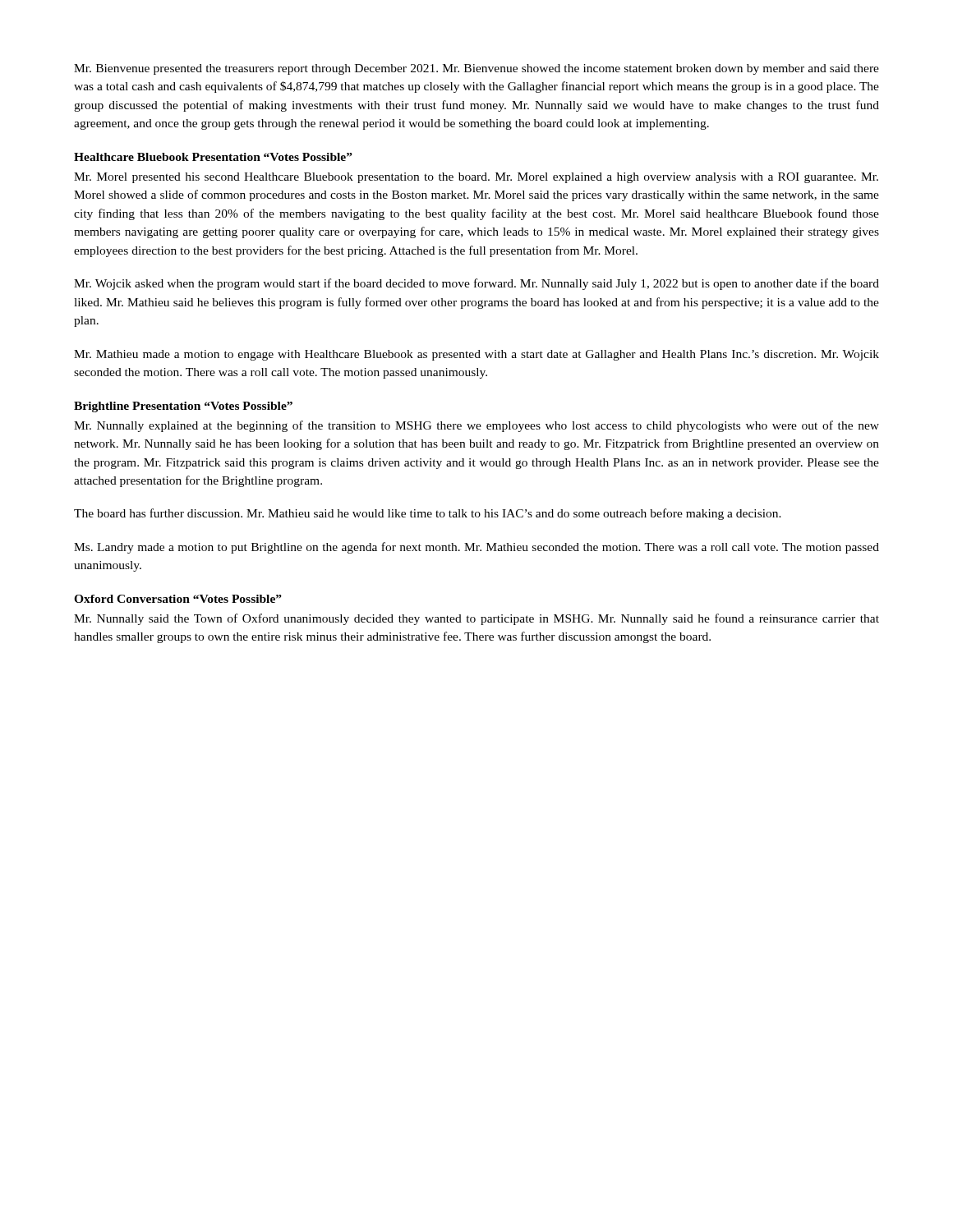Image resolution: width=953 pixels, height=1232 pixels.
Task: Where is the passage that starts "Mr. Bienvenue presented"?
Action: [x=476, y=95]
